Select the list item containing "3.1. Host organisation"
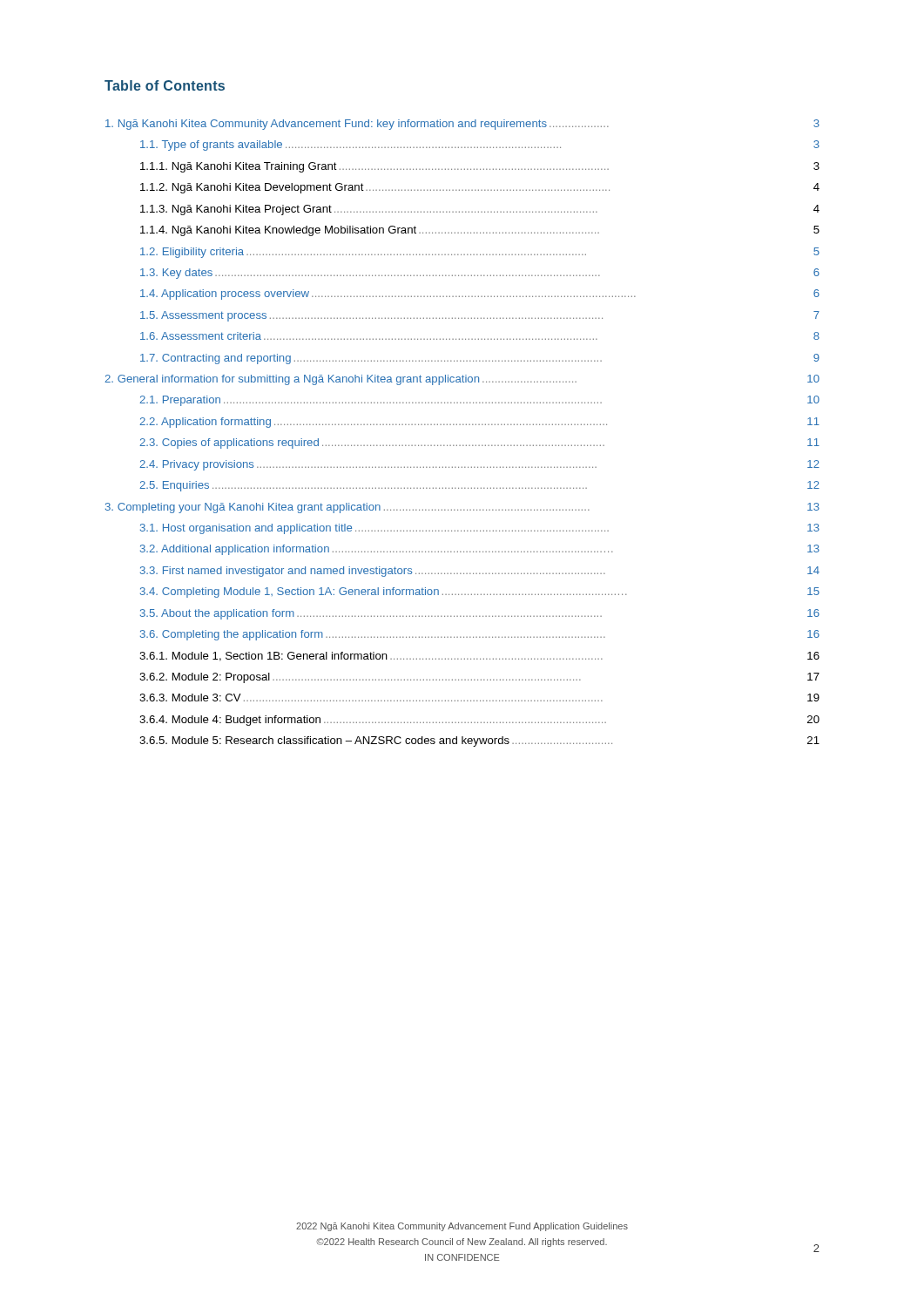This screenshot has height=1307, width=924. click(471, 528)
